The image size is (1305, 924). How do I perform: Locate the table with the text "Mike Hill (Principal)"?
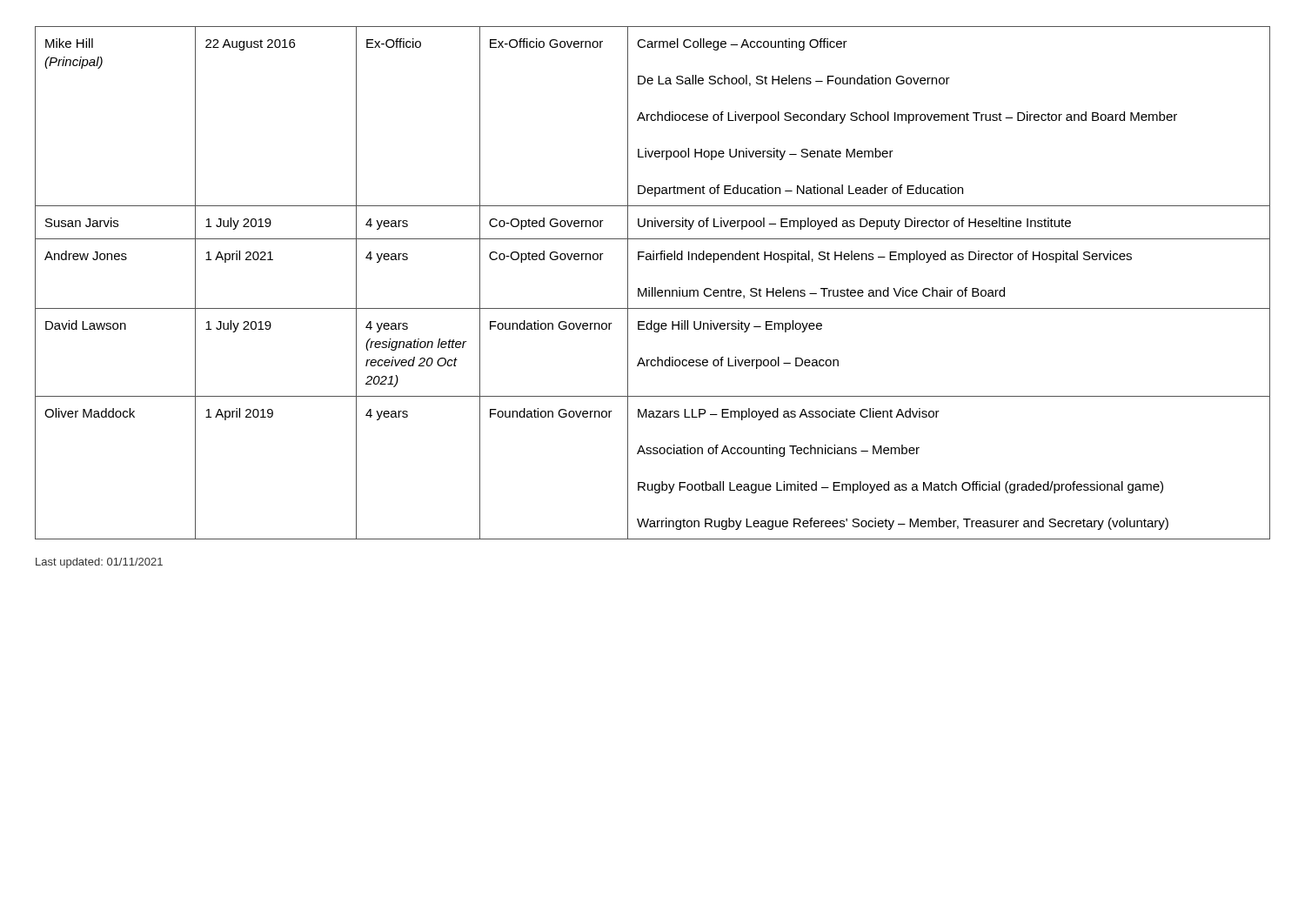[652, 283]
